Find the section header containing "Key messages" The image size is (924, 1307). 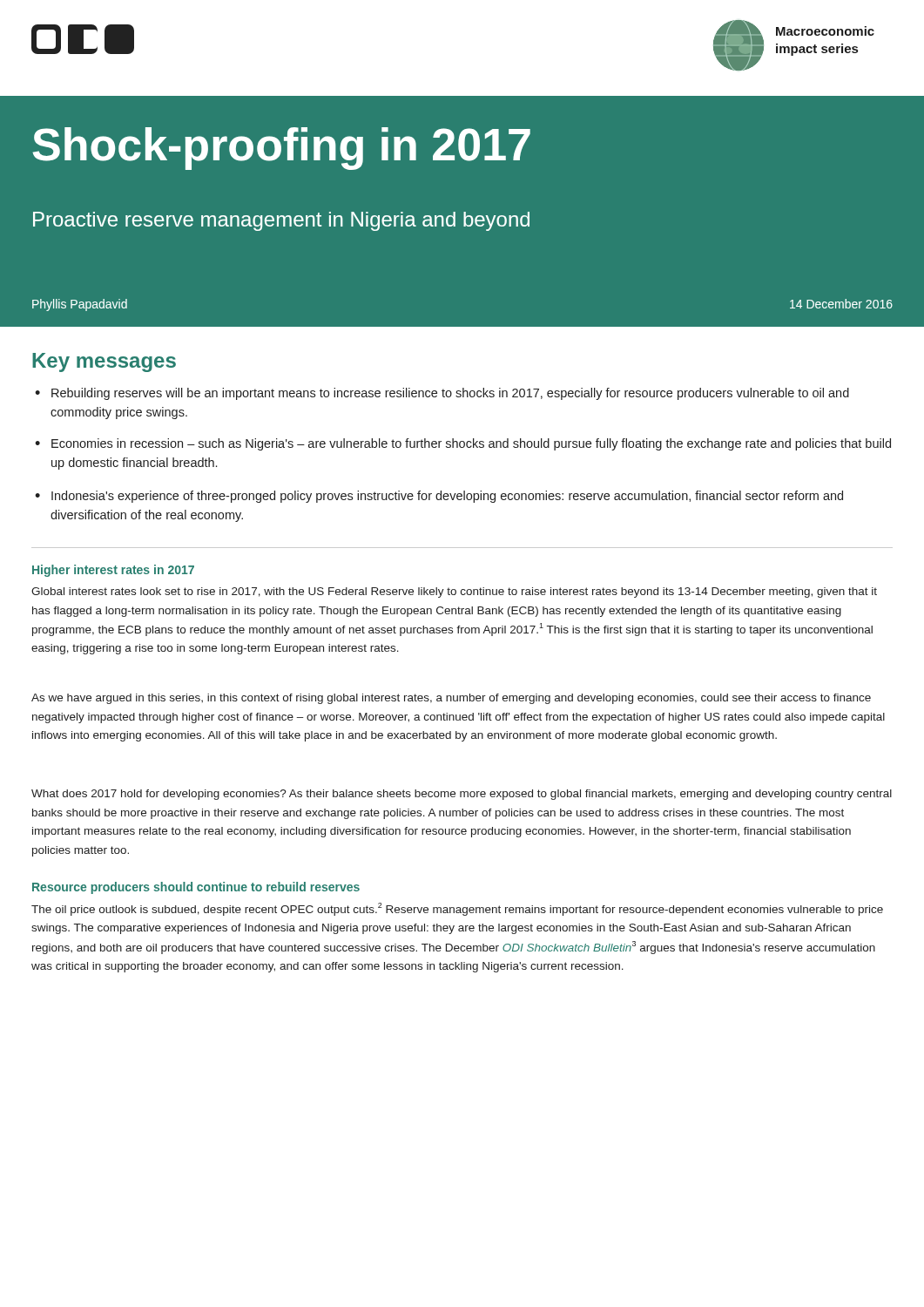coord(104,361)
